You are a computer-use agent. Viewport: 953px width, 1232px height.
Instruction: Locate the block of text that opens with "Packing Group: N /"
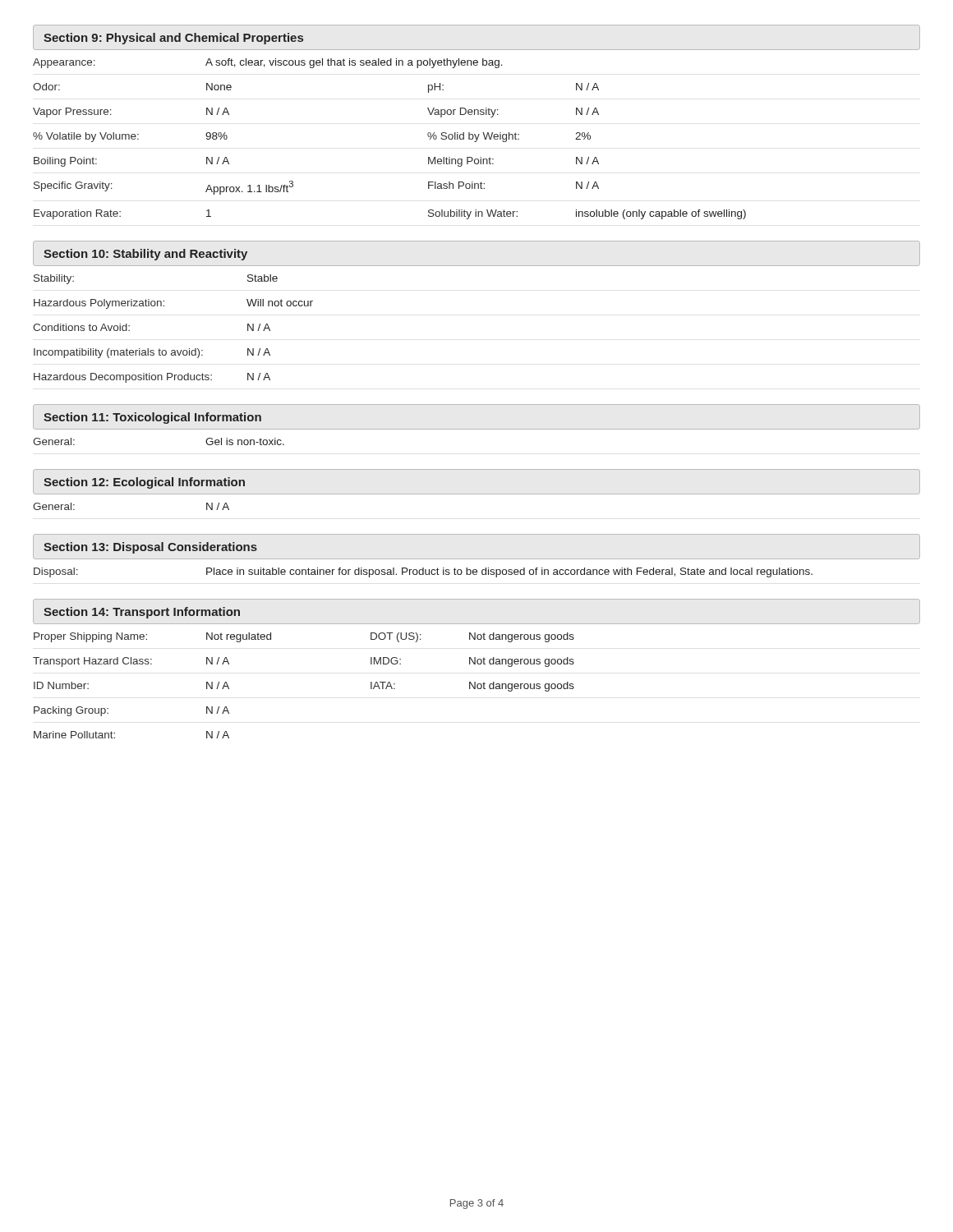201,710
